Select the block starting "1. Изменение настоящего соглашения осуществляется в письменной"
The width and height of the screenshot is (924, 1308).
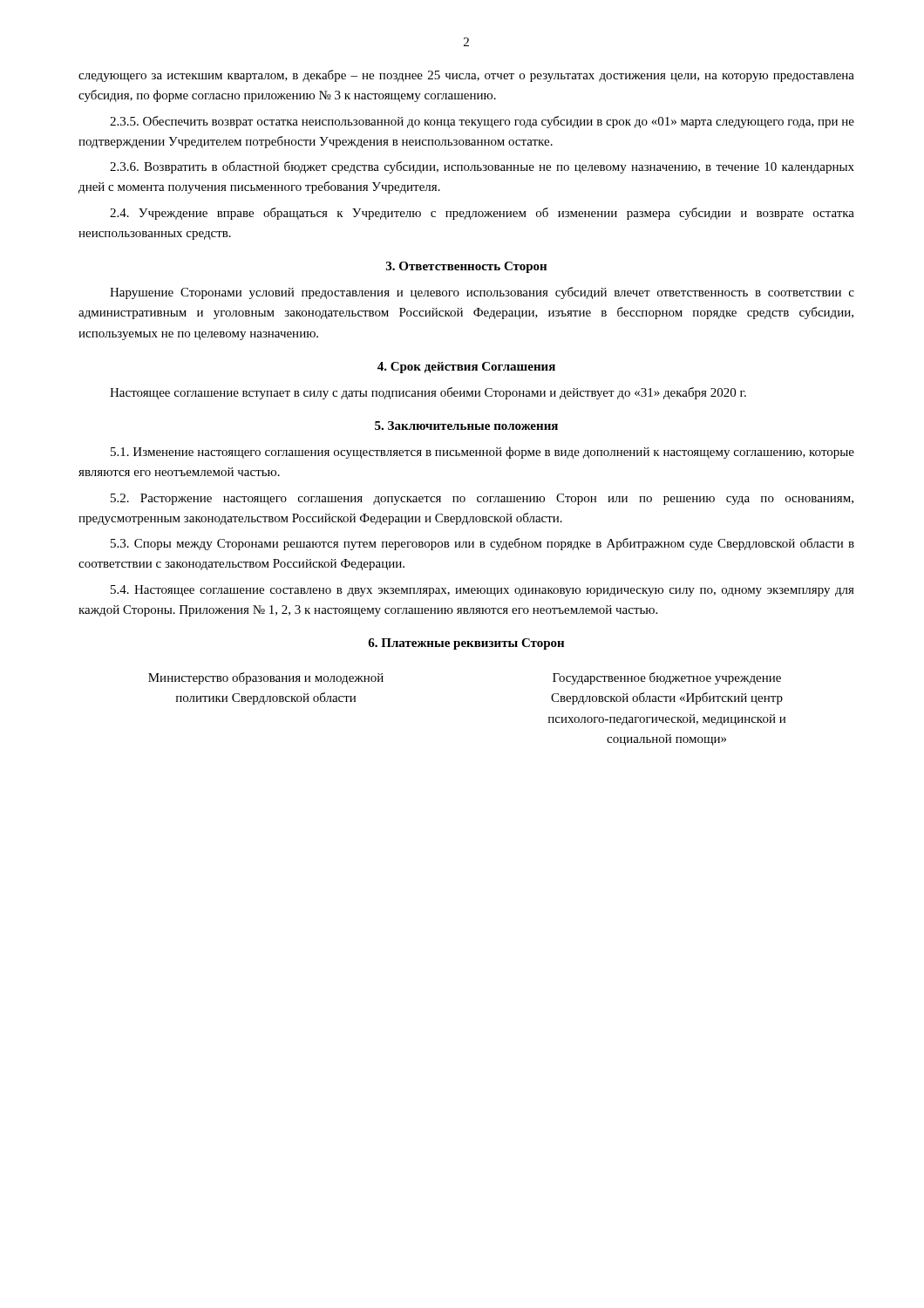[x=466, y=462]
